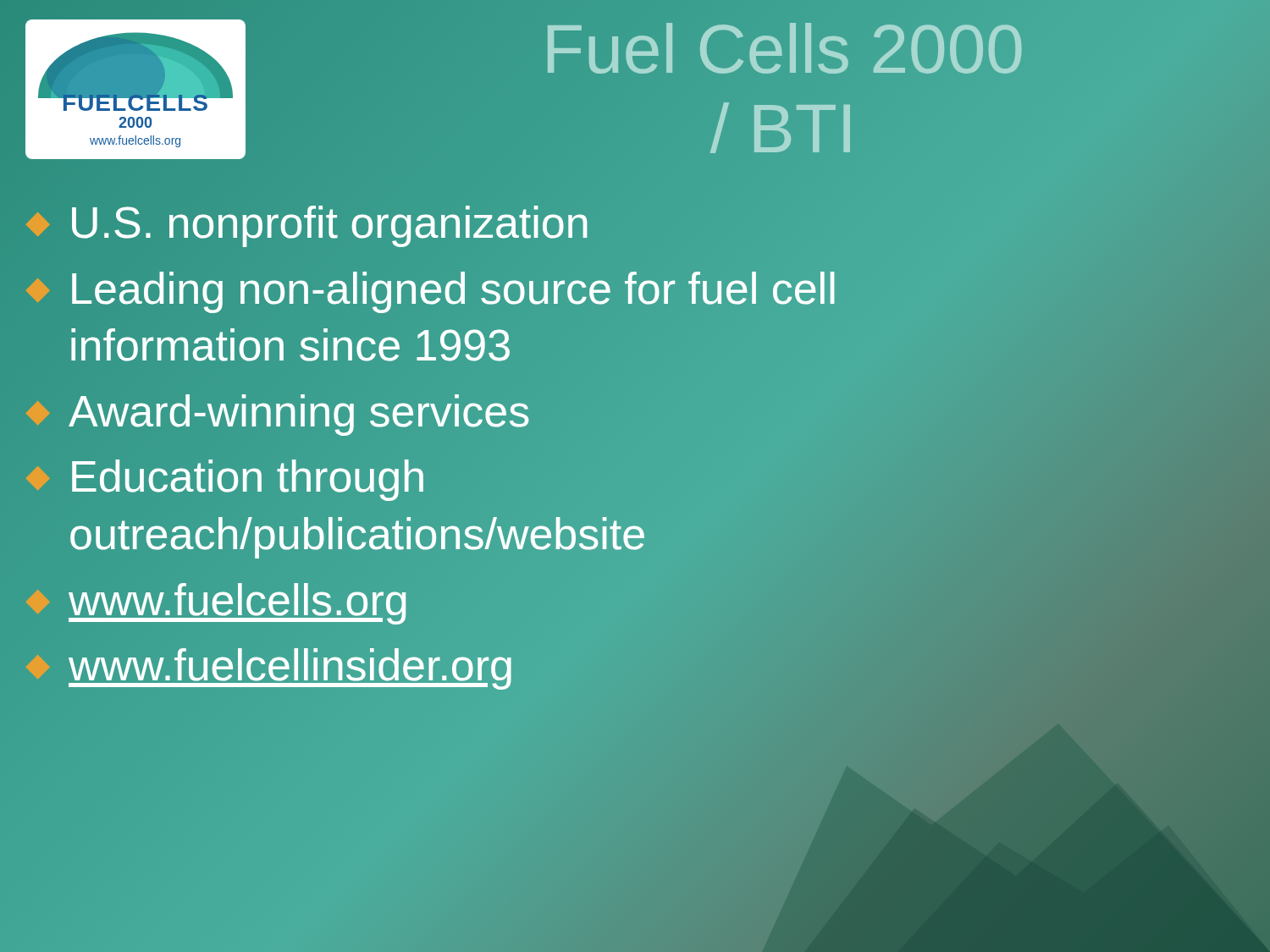Select the logo
The image size is (1270, 952).
pyautogui.click(x=135, y=89)
